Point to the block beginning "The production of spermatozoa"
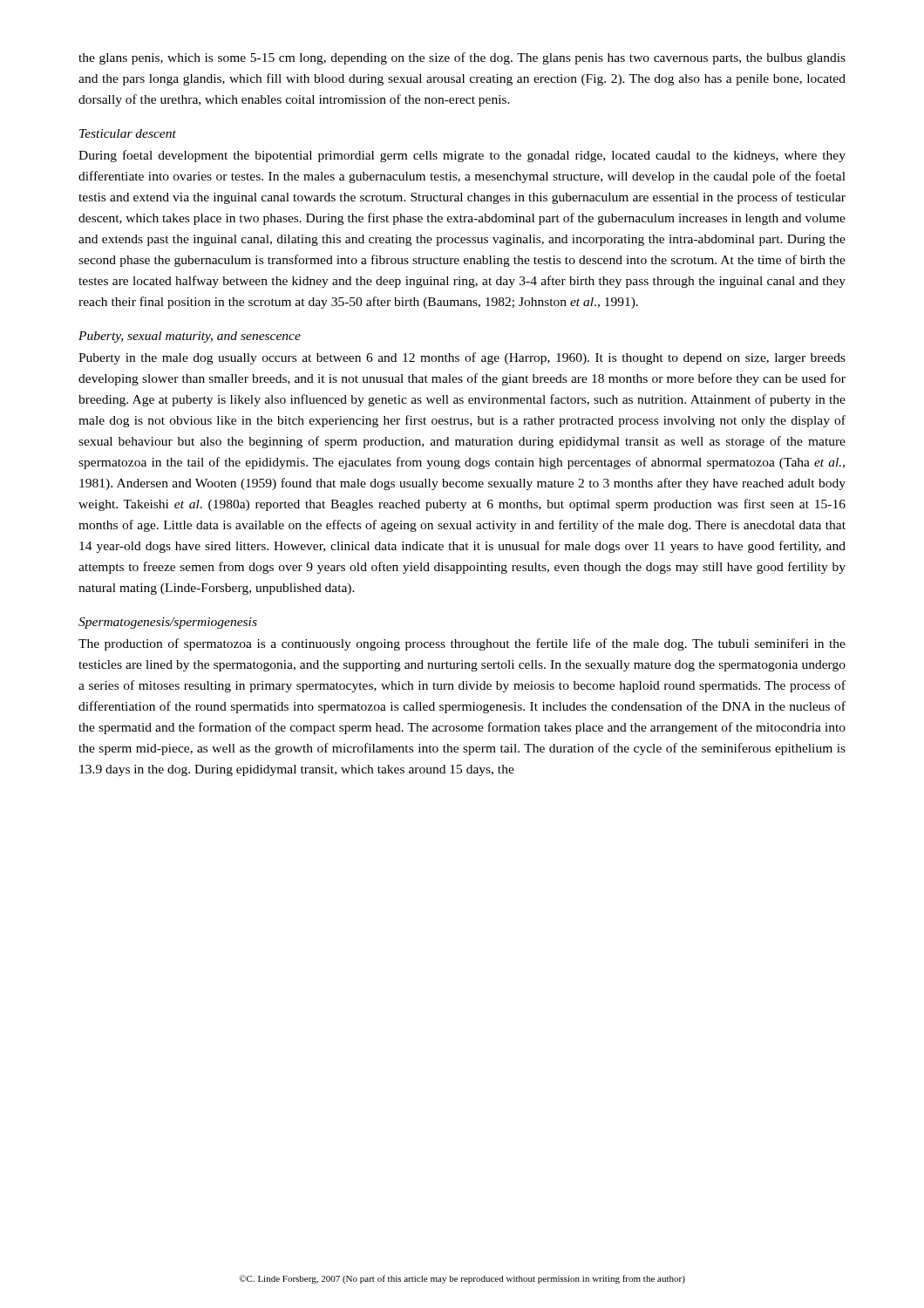 (462, 706)
